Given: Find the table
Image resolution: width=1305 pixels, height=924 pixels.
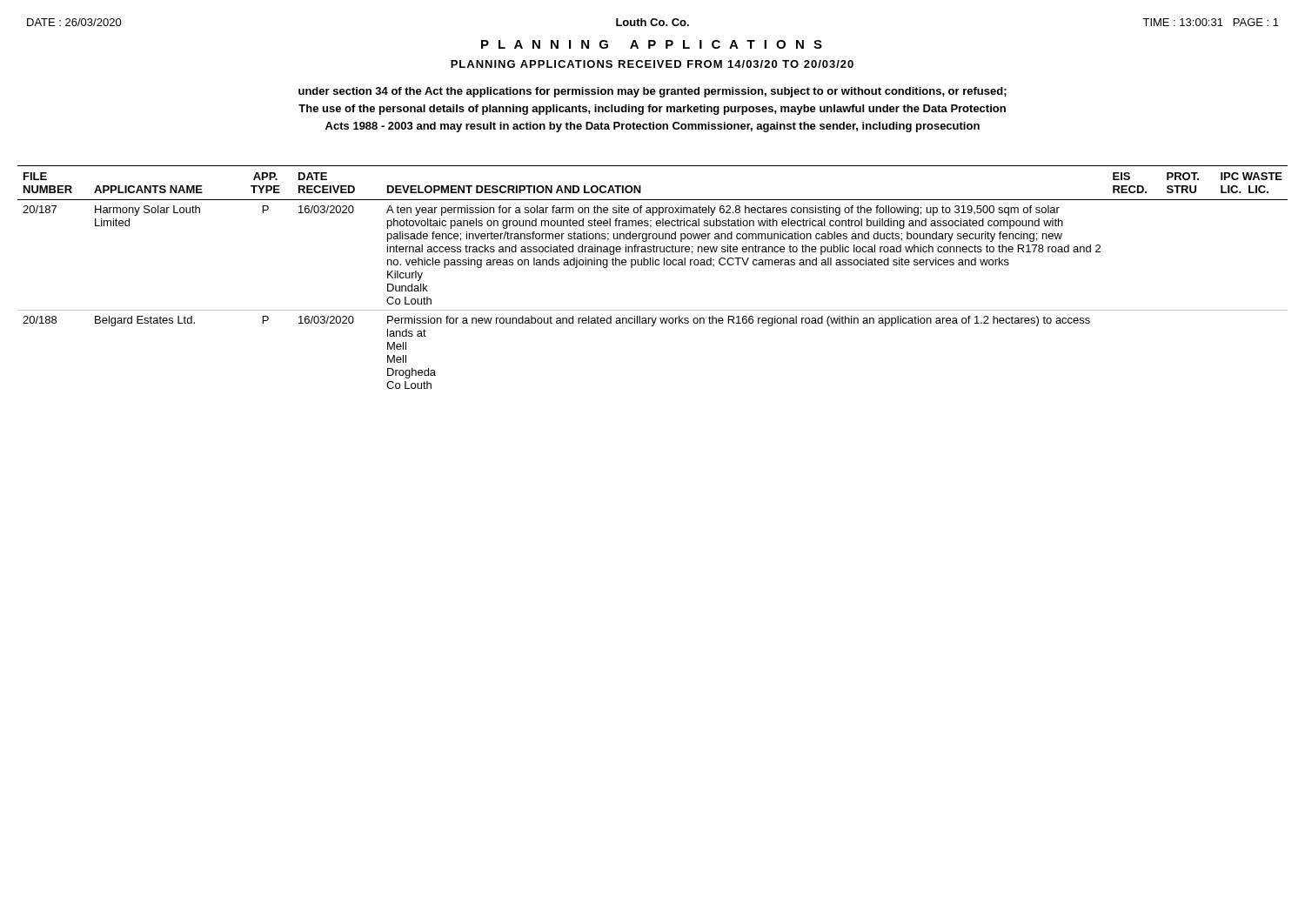Looking at the screenshot, I should click(652, 280).
